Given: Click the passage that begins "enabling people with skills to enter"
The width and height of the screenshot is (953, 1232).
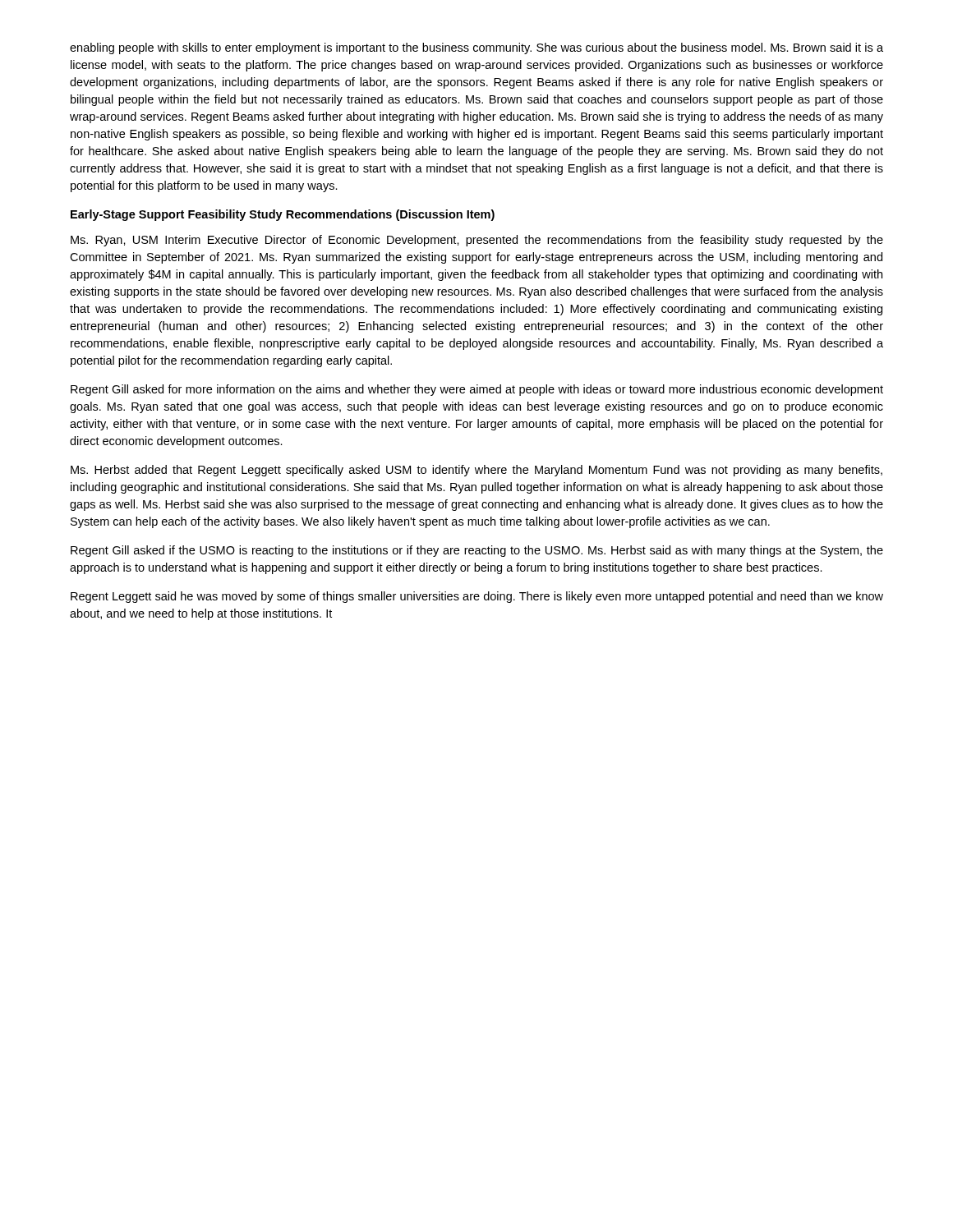Looking at the screenshot, I should coord(476,117).
